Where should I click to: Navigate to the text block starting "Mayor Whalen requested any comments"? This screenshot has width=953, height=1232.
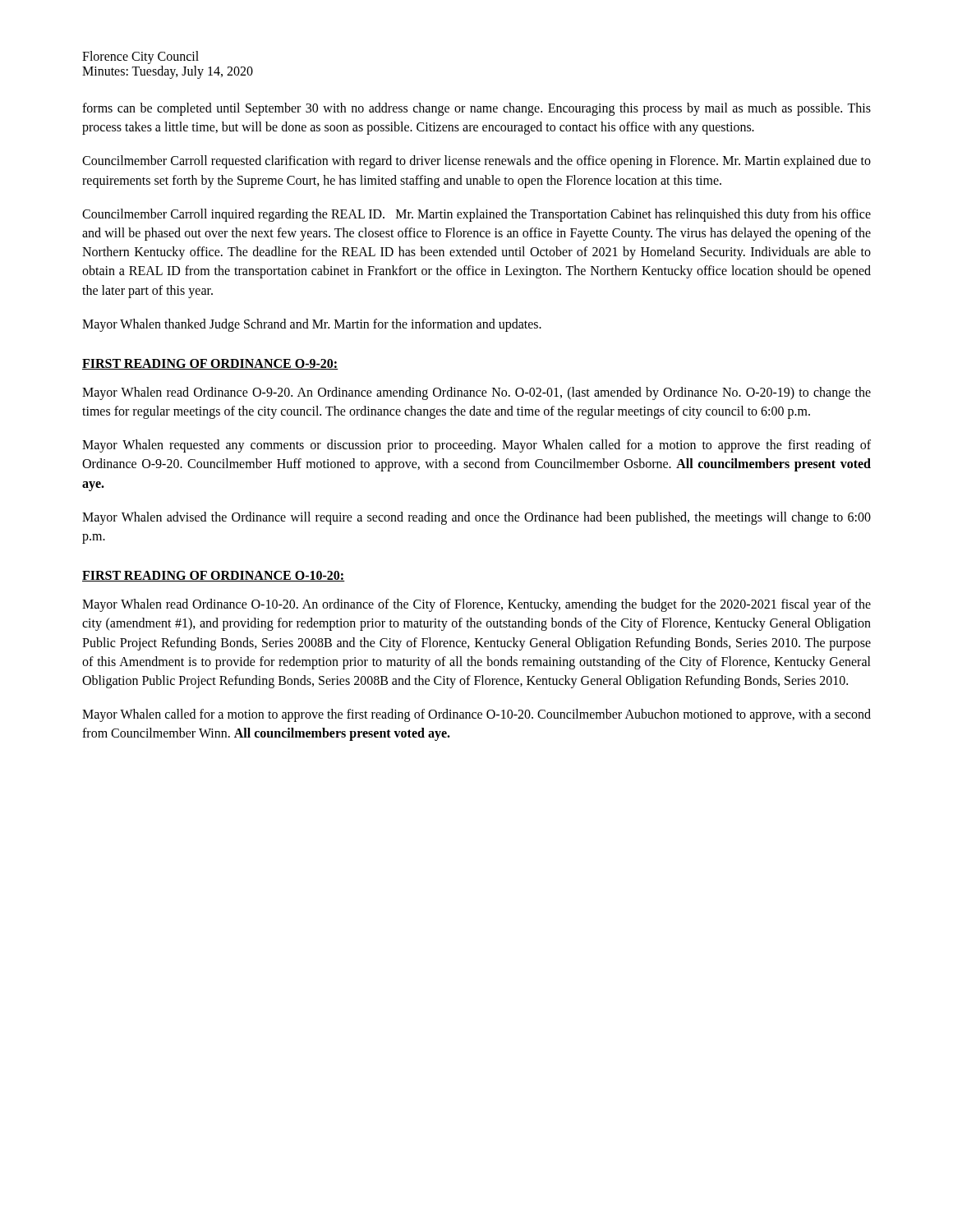tap(476, 464)
